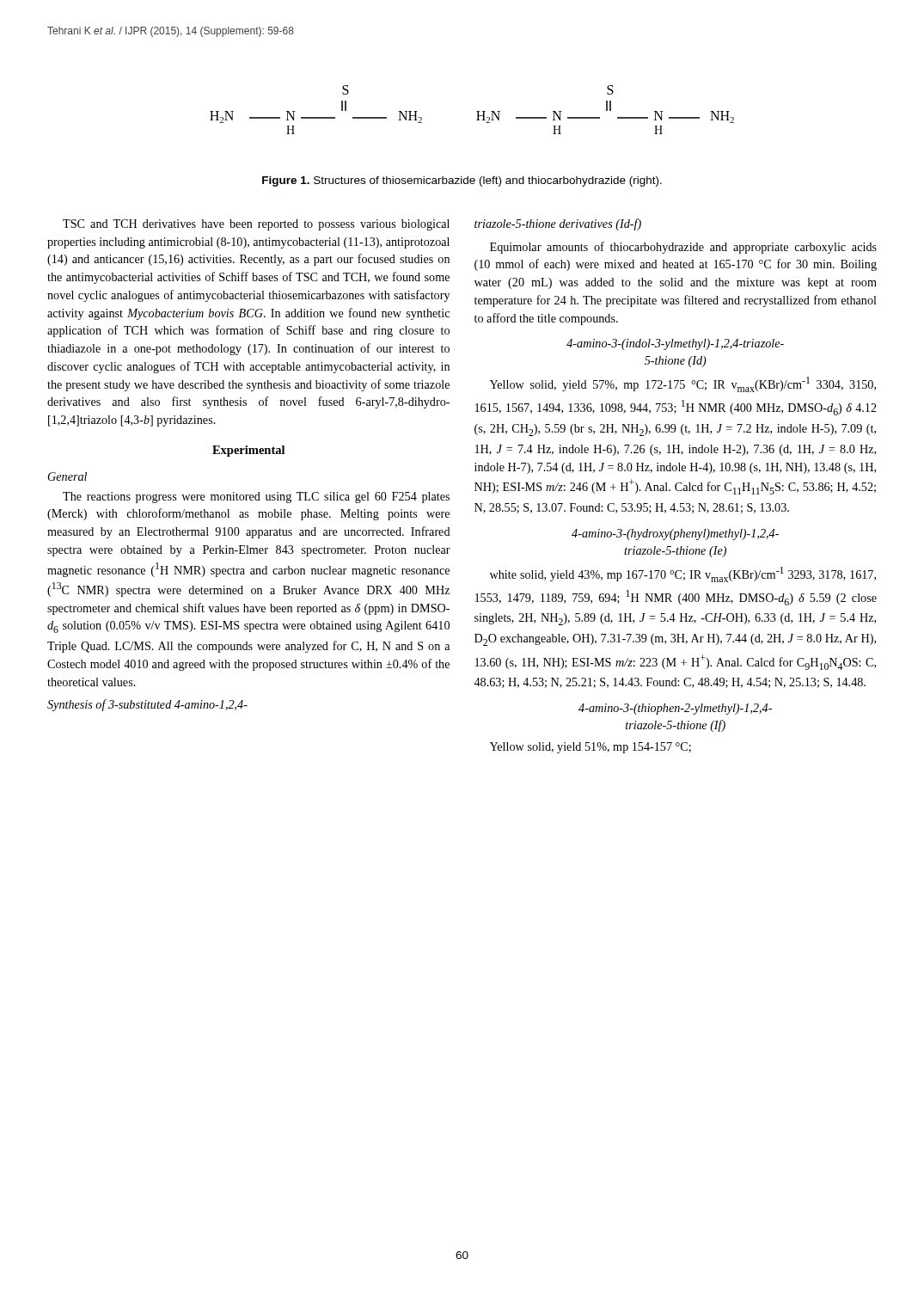
Task: Click on the section header containing "4-amino-3-(indol-3-ylmethyl)-1,2,4-triazole-5-thione (Id)"
Action: pyautogui.click(x=675, y=352)
